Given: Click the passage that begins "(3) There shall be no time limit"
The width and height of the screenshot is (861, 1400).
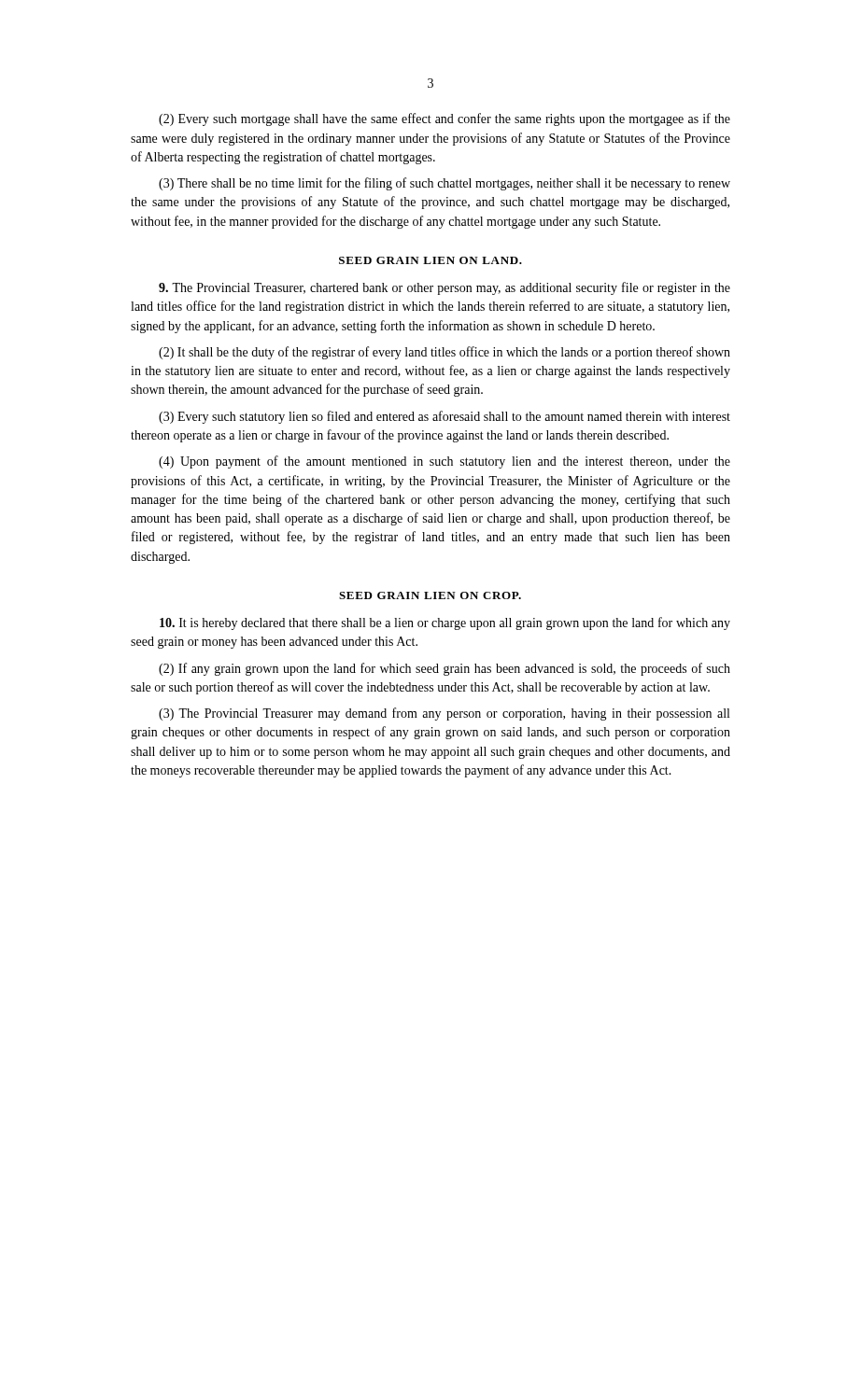Looking at the screenshot, I should coord(430,203).
